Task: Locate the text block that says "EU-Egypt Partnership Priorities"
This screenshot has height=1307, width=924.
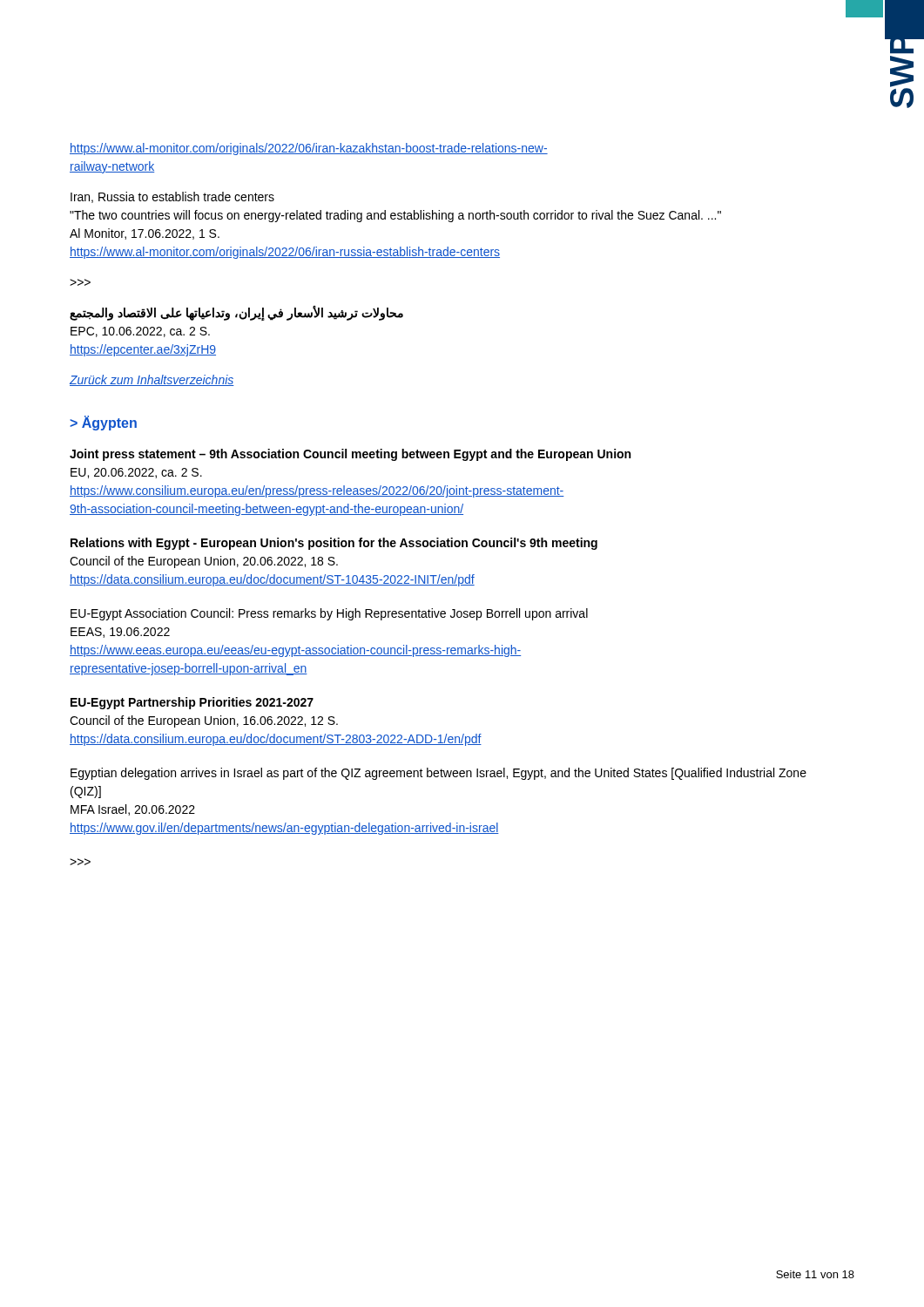Action: click(x=275, y=721)
